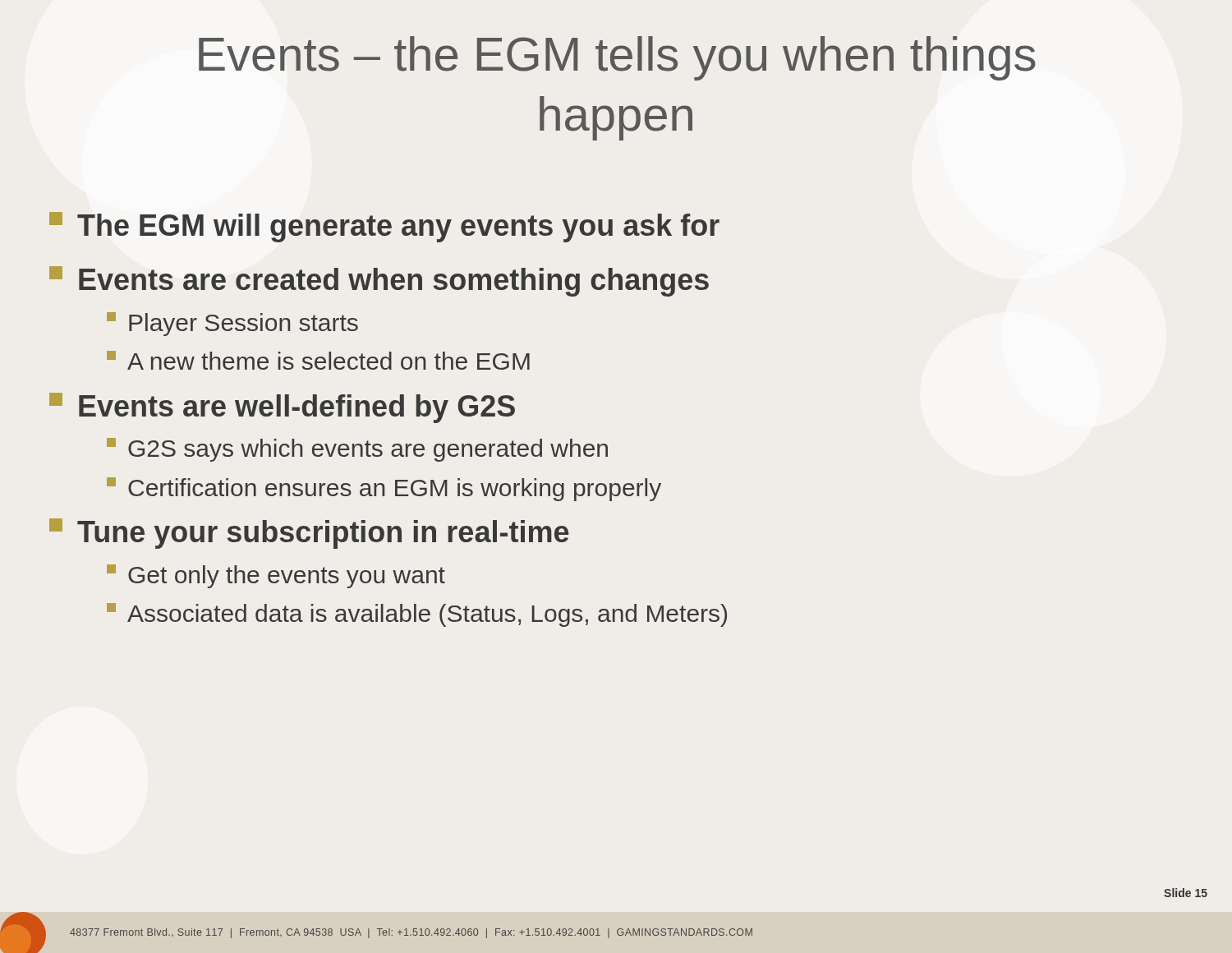The width and height of the screenshot is (1232, 953).
Task: Locate the text block starting "Associated data is available (Status, Logs,"
Action: point(418,614)
